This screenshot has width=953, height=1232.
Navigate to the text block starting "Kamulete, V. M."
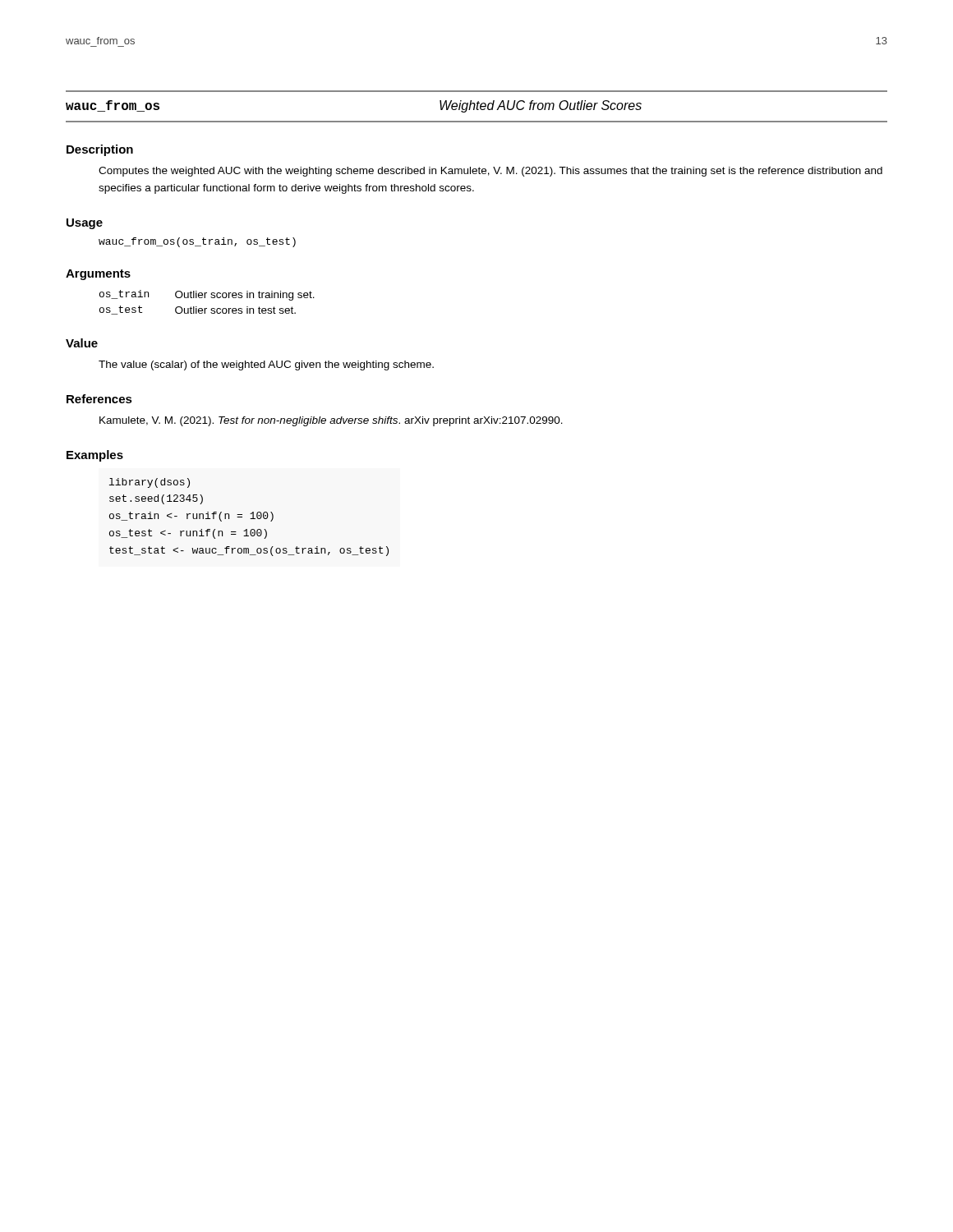coord(331,420)
